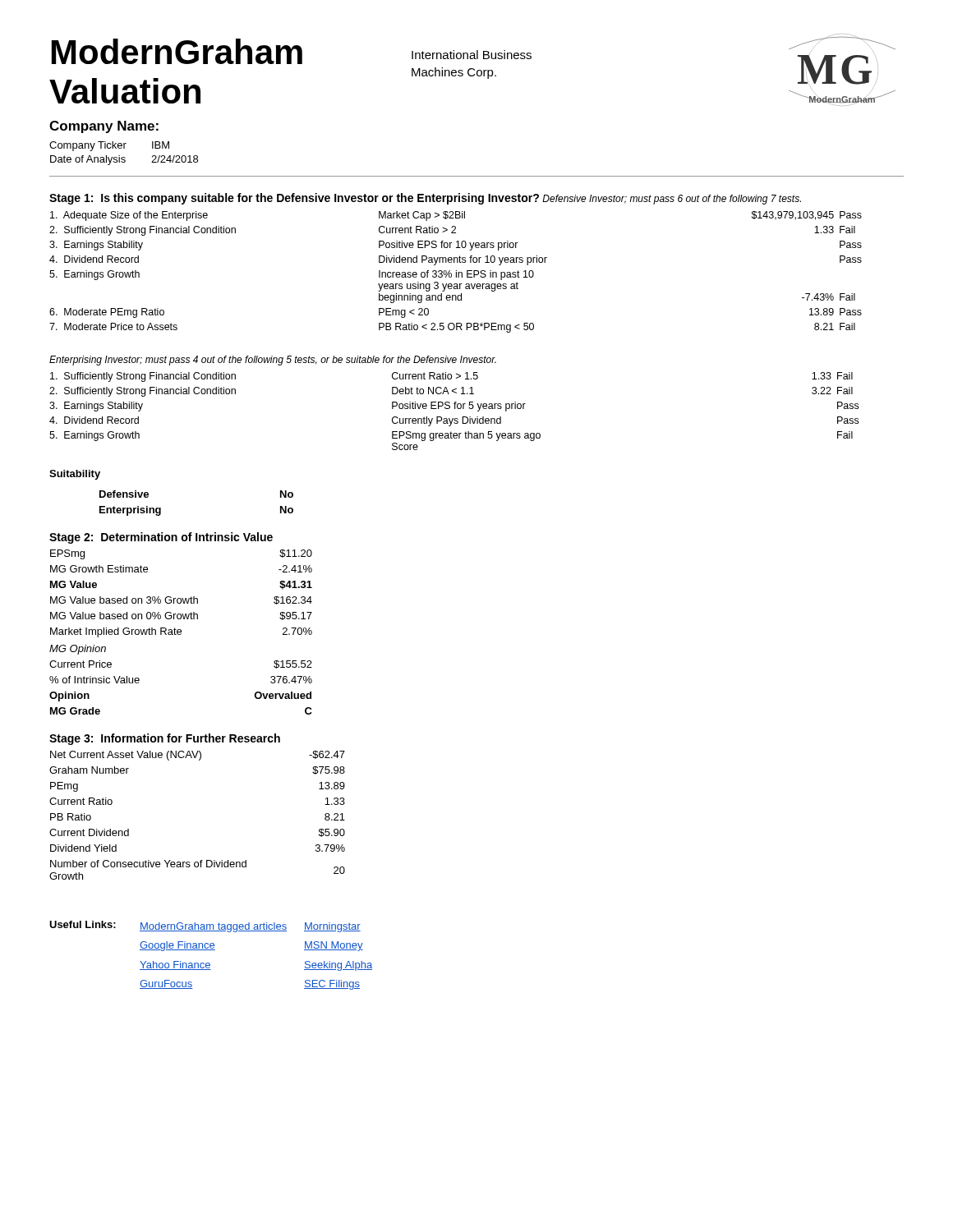The width and height of the screenshot is (953, 1232).
Task: Find the text with the text "International BusinessMachines Corp."
Action: click(x=471, y=63)
